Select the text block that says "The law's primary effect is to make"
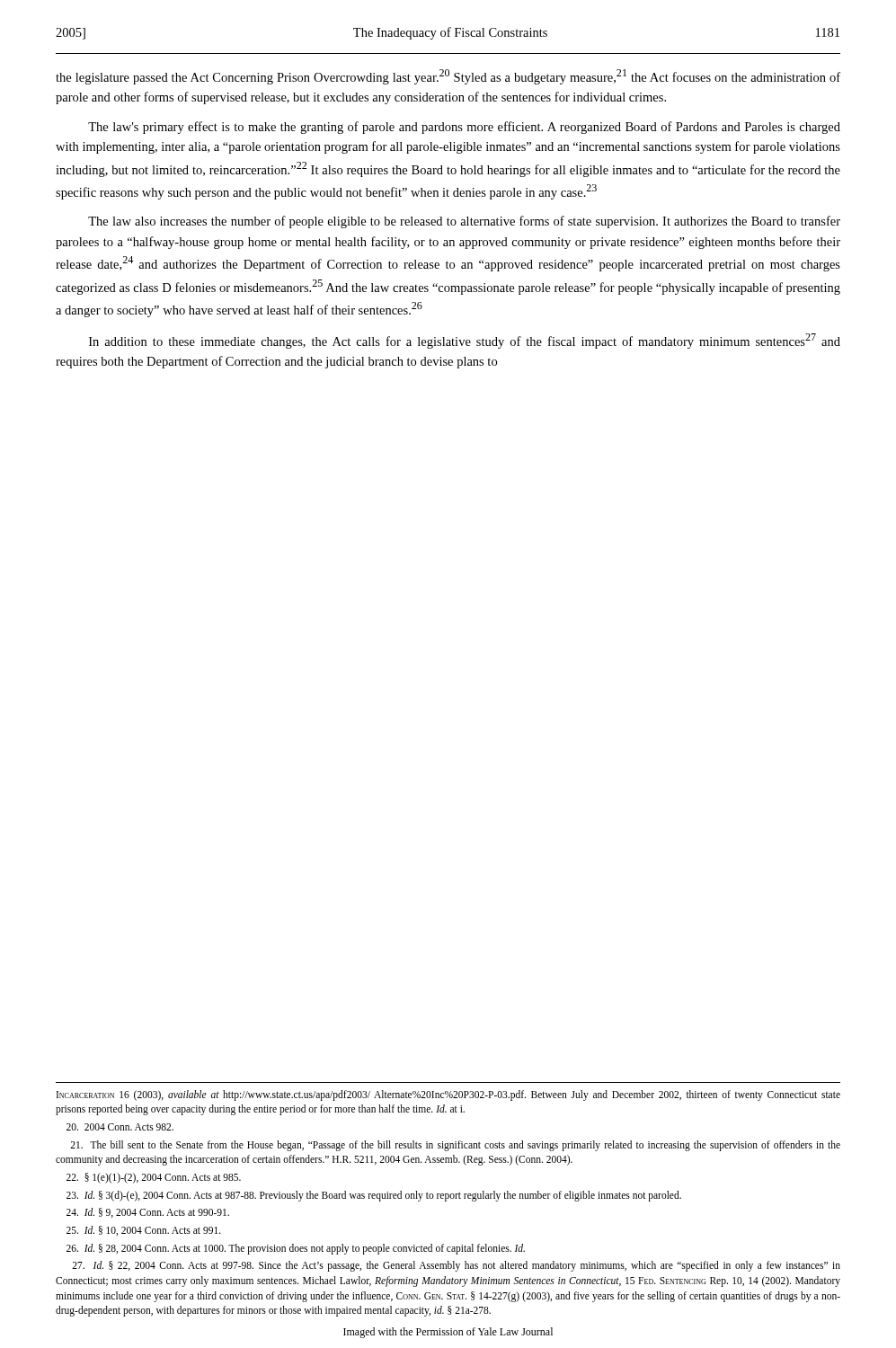 tap(448, 159)
